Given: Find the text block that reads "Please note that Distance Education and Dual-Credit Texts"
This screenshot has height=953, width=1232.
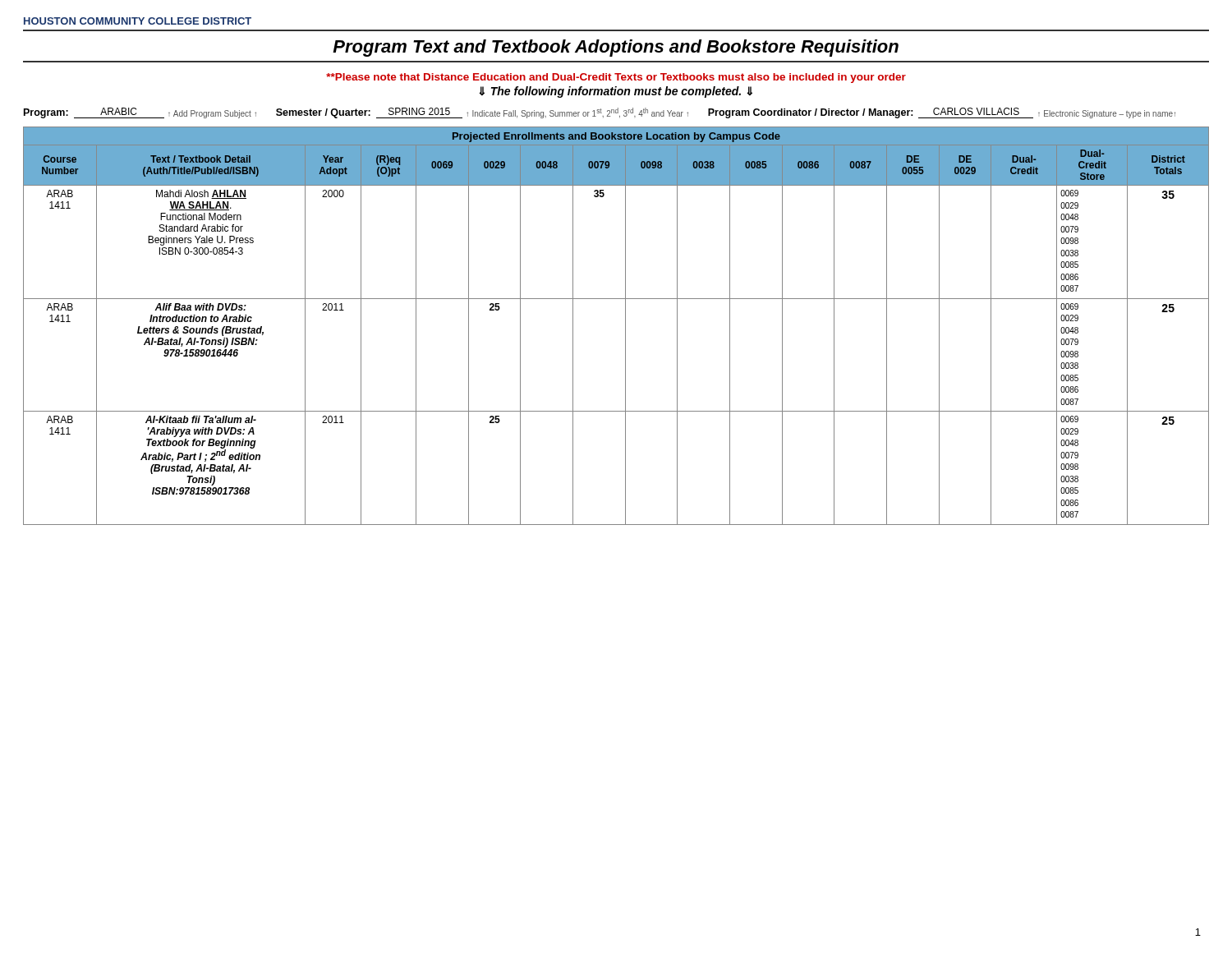Looking at the screenshot, I should [x=616, y=84].
